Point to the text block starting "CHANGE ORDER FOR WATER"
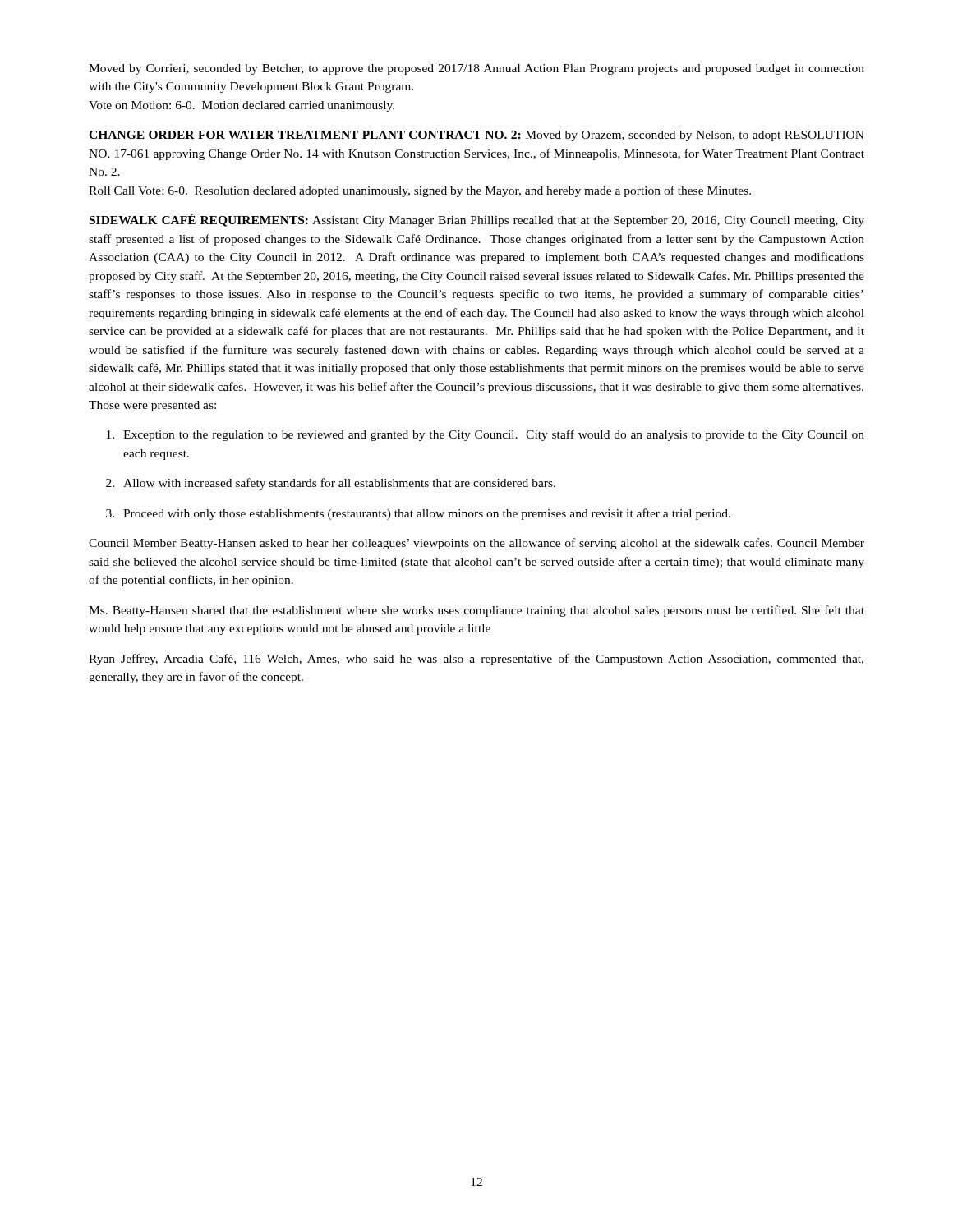Viewport: 953px width, 1232px height. pos(476,163)
